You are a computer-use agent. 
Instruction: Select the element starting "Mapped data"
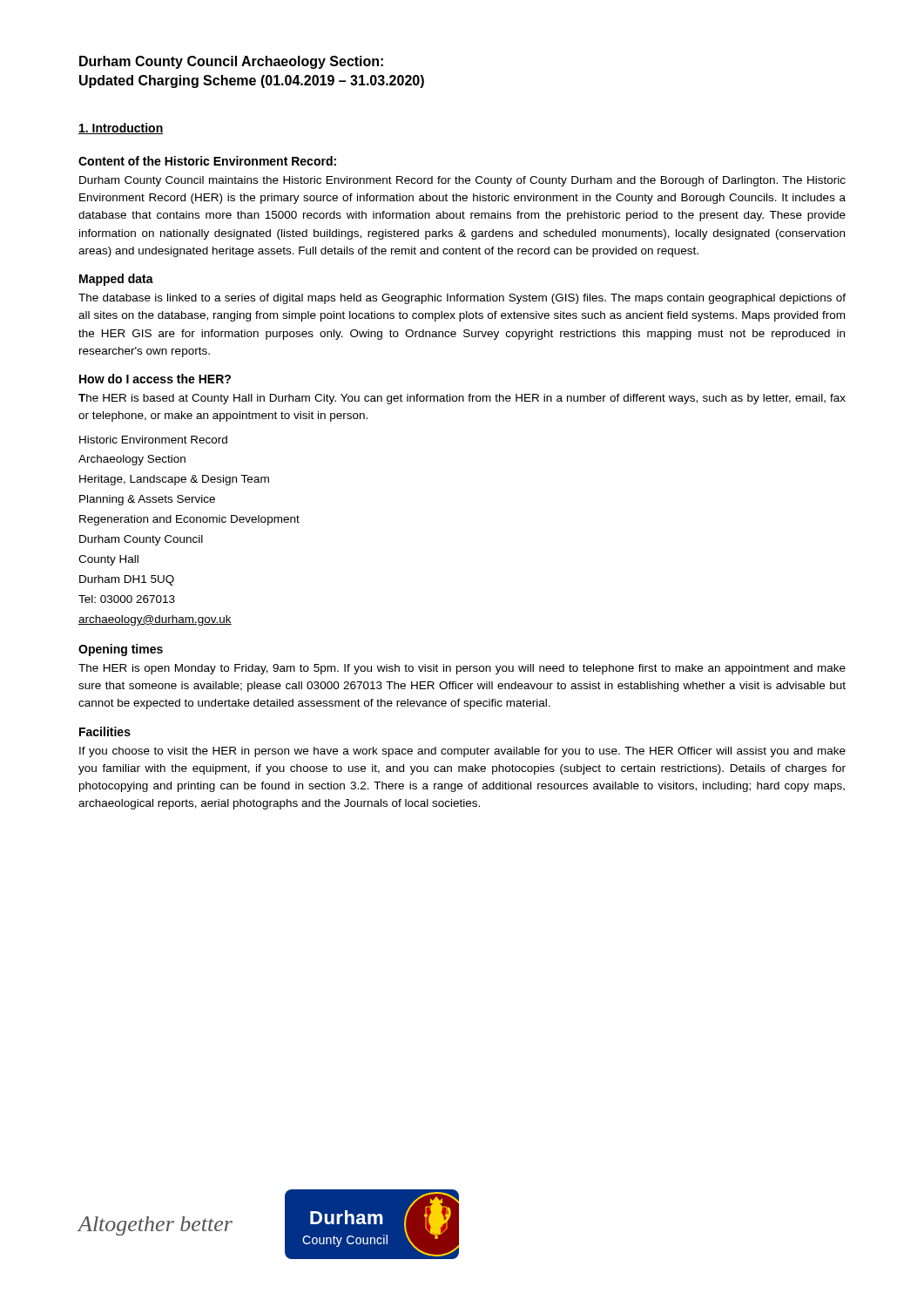pos(116,279)
